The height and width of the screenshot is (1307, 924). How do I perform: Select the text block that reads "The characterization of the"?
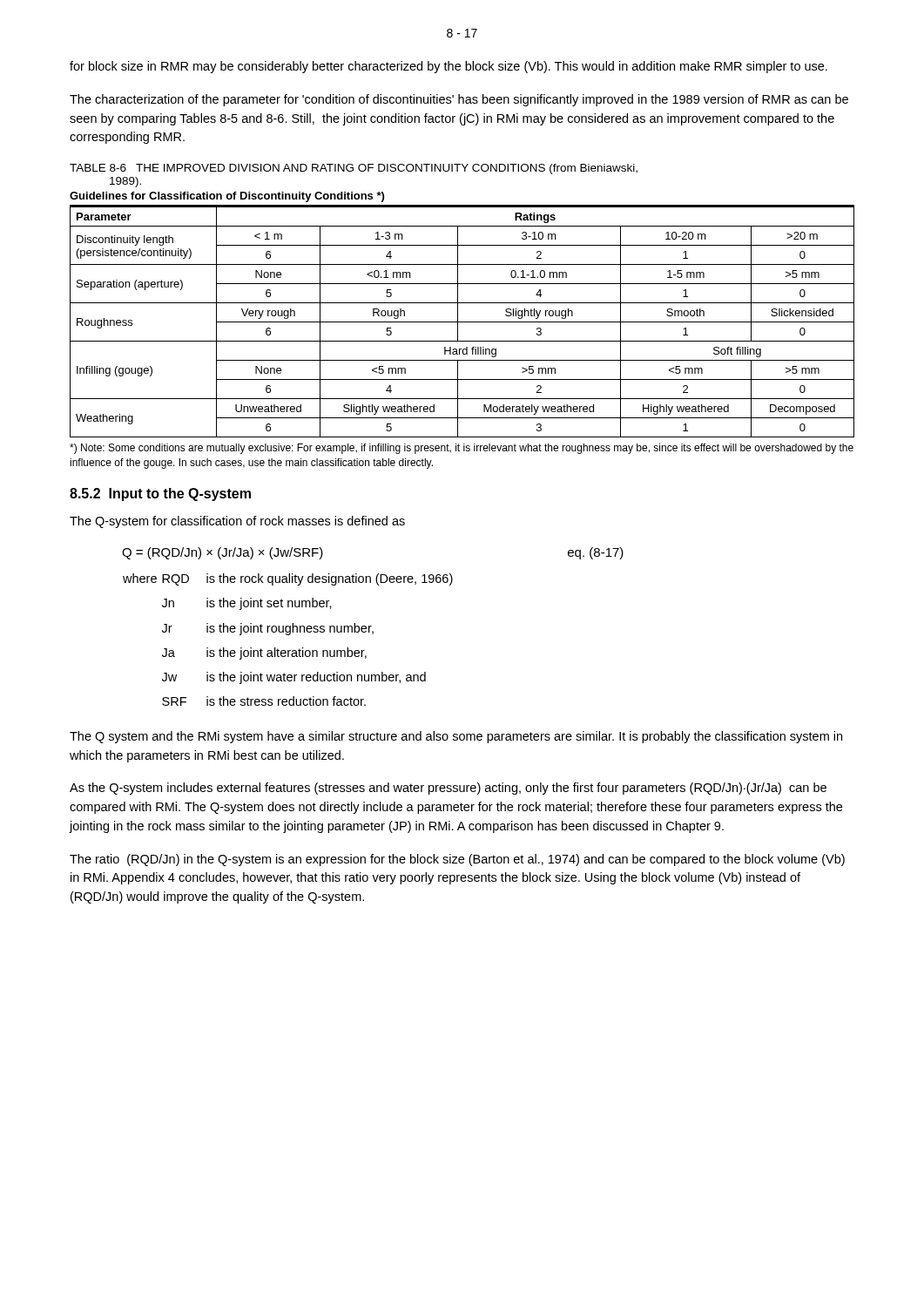point(459,118)
